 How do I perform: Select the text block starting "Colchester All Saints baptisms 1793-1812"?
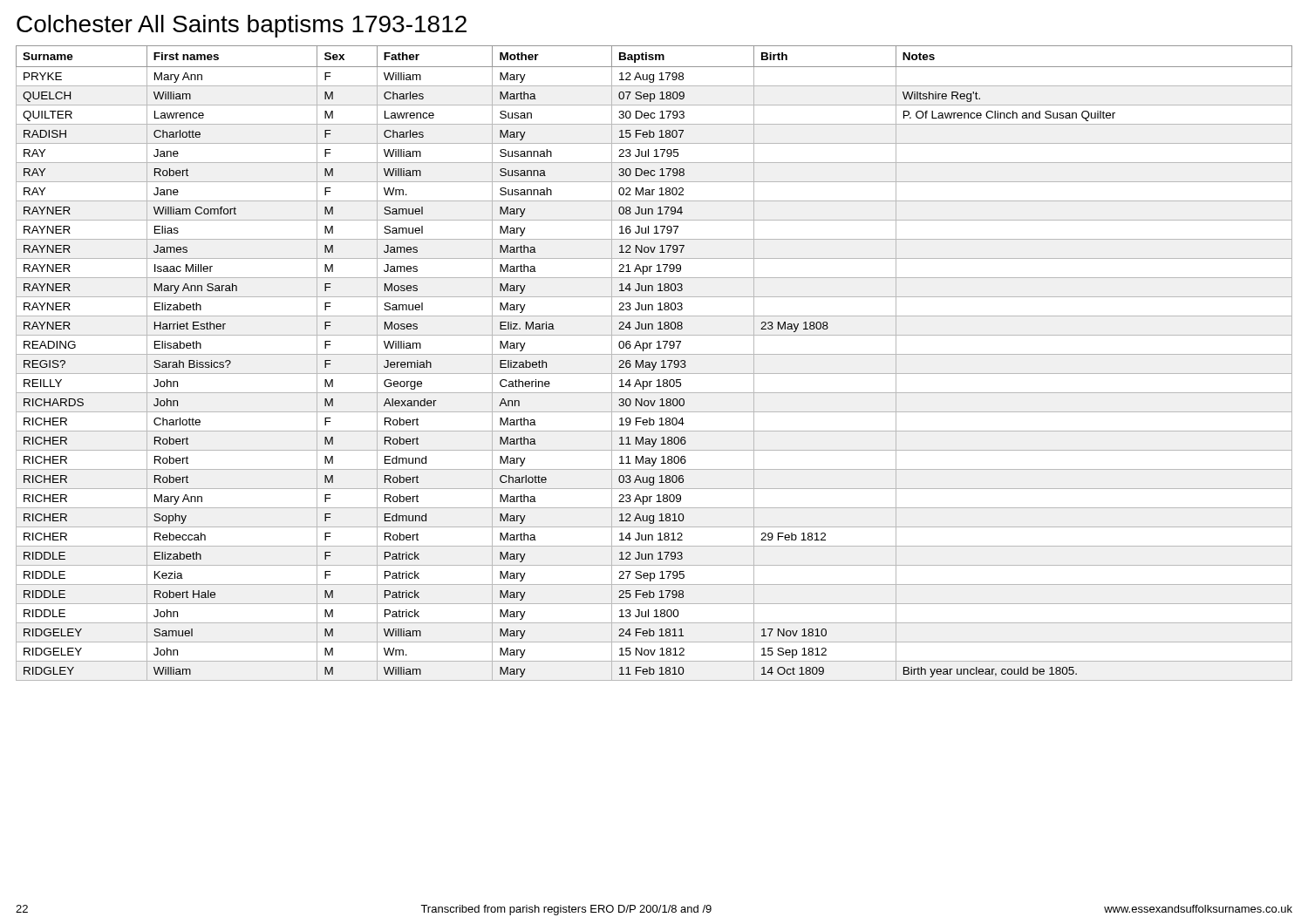[242, 24]
